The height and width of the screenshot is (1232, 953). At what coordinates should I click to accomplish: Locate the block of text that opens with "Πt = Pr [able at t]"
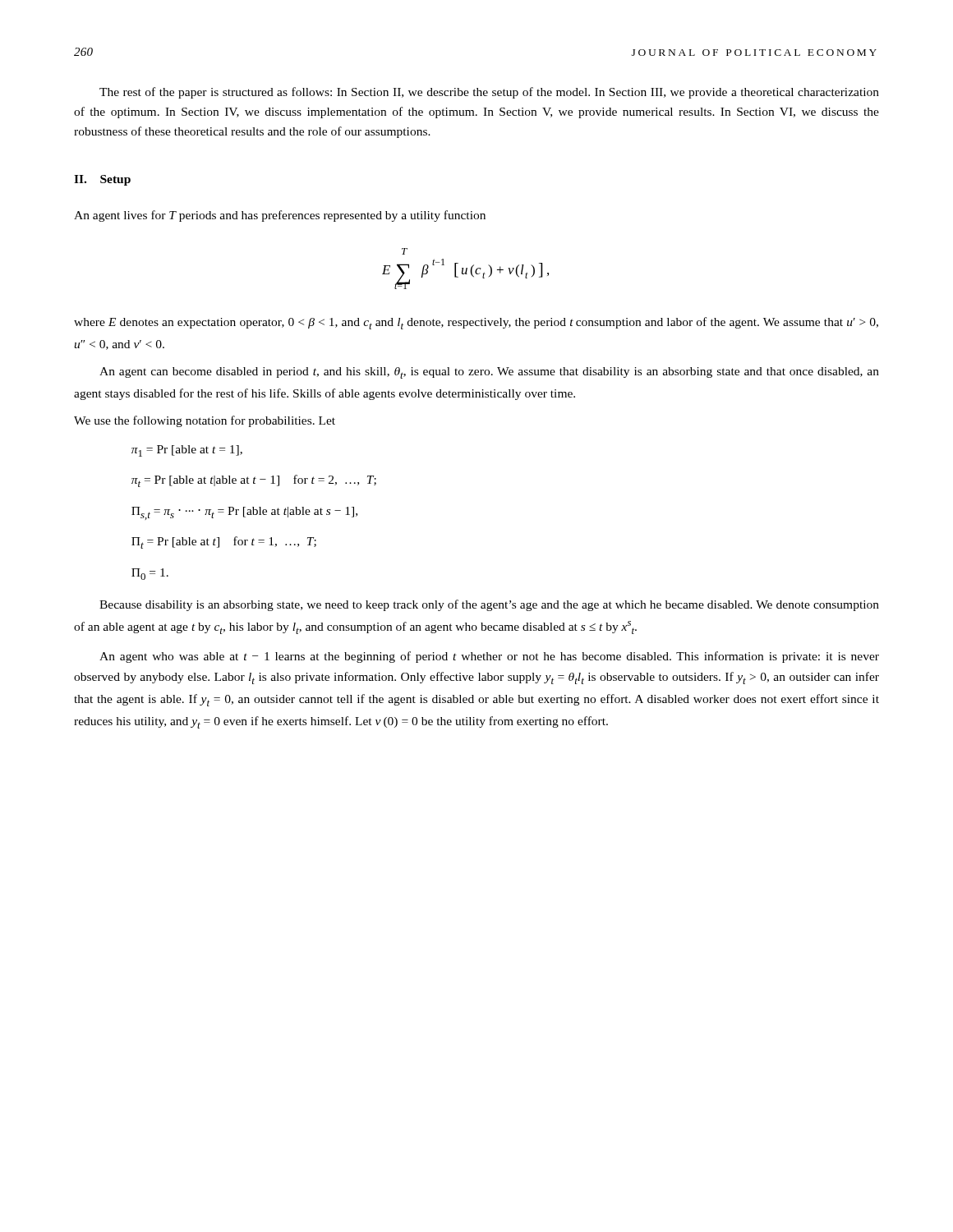[224, 543]
